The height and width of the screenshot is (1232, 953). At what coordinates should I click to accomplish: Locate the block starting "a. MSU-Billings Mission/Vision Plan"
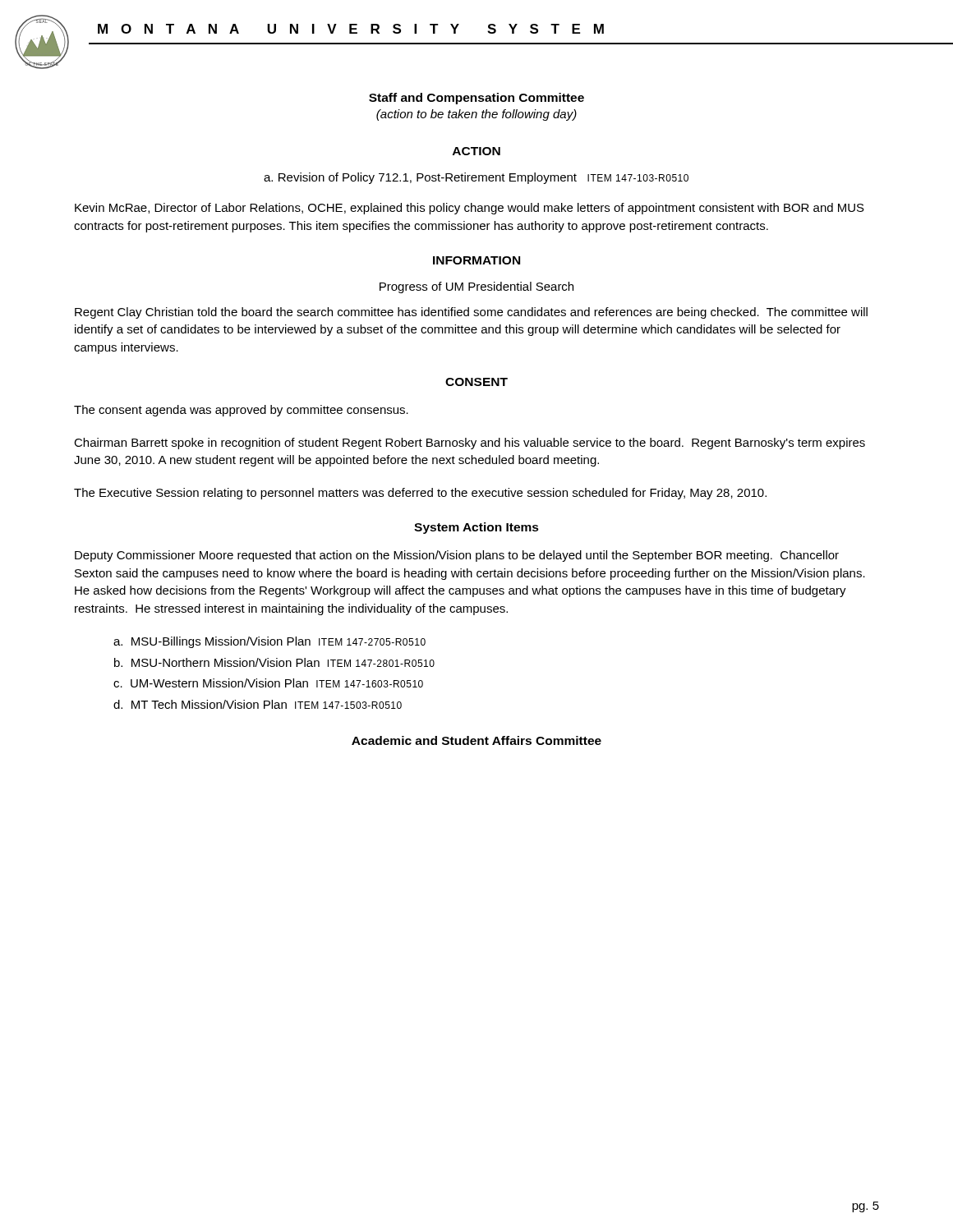pyautogui.click(x=270, y=641)
